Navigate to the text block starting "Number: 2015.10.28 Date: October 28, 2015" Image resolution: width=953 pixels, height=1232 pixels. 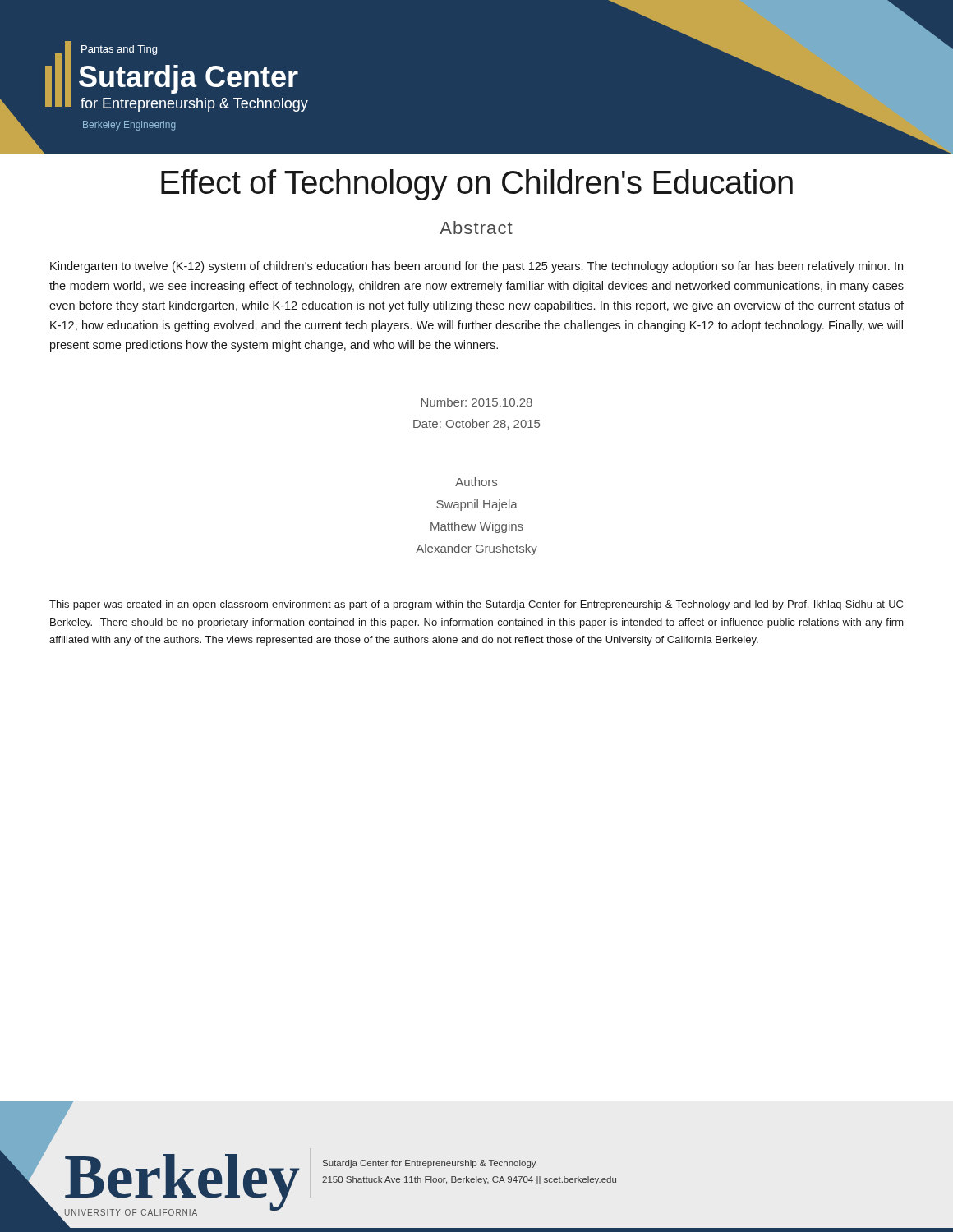[x=476, y=412]
